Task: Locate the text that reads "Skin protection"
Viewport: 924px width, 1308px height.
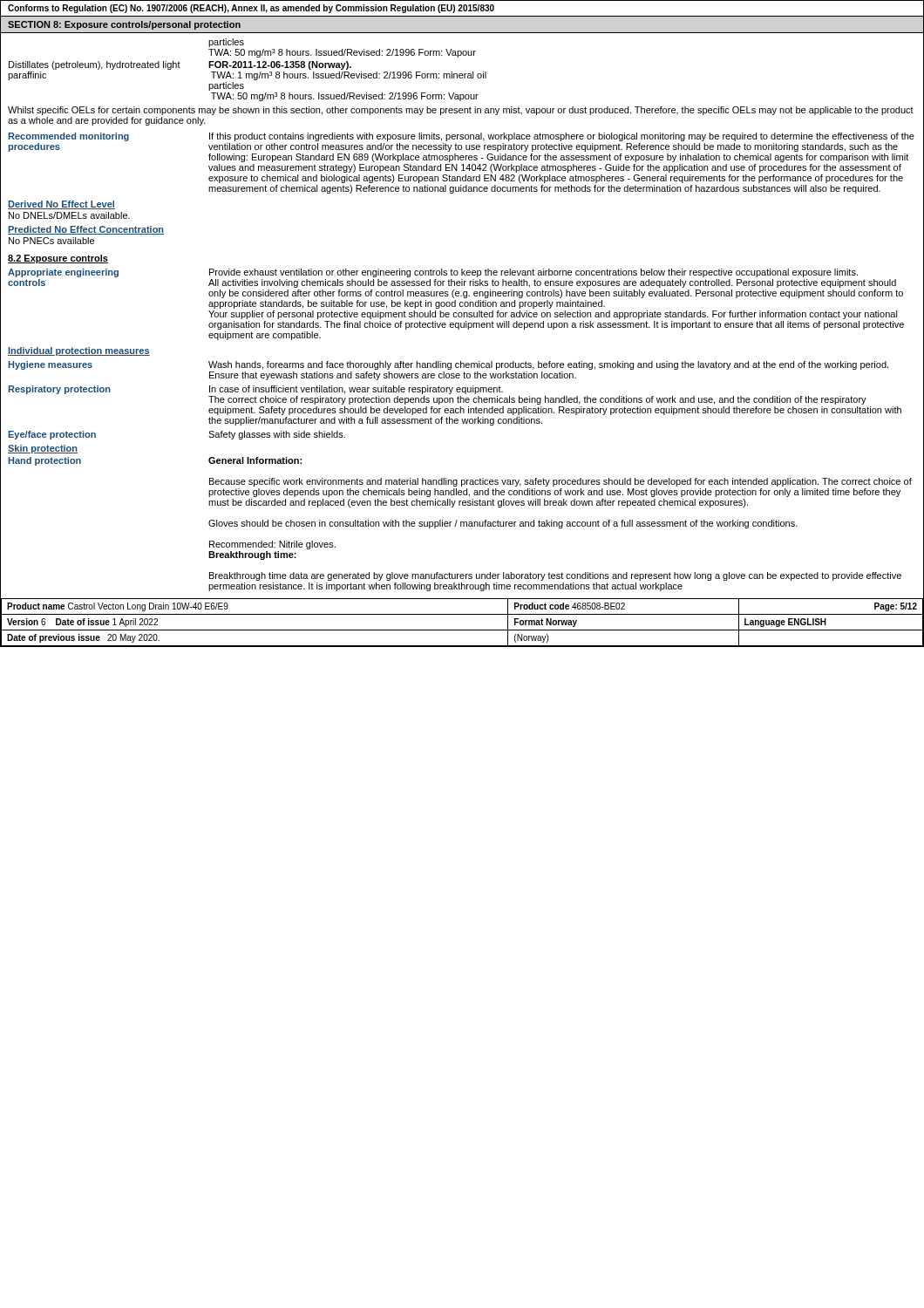Action: click(x=43, y=448)
